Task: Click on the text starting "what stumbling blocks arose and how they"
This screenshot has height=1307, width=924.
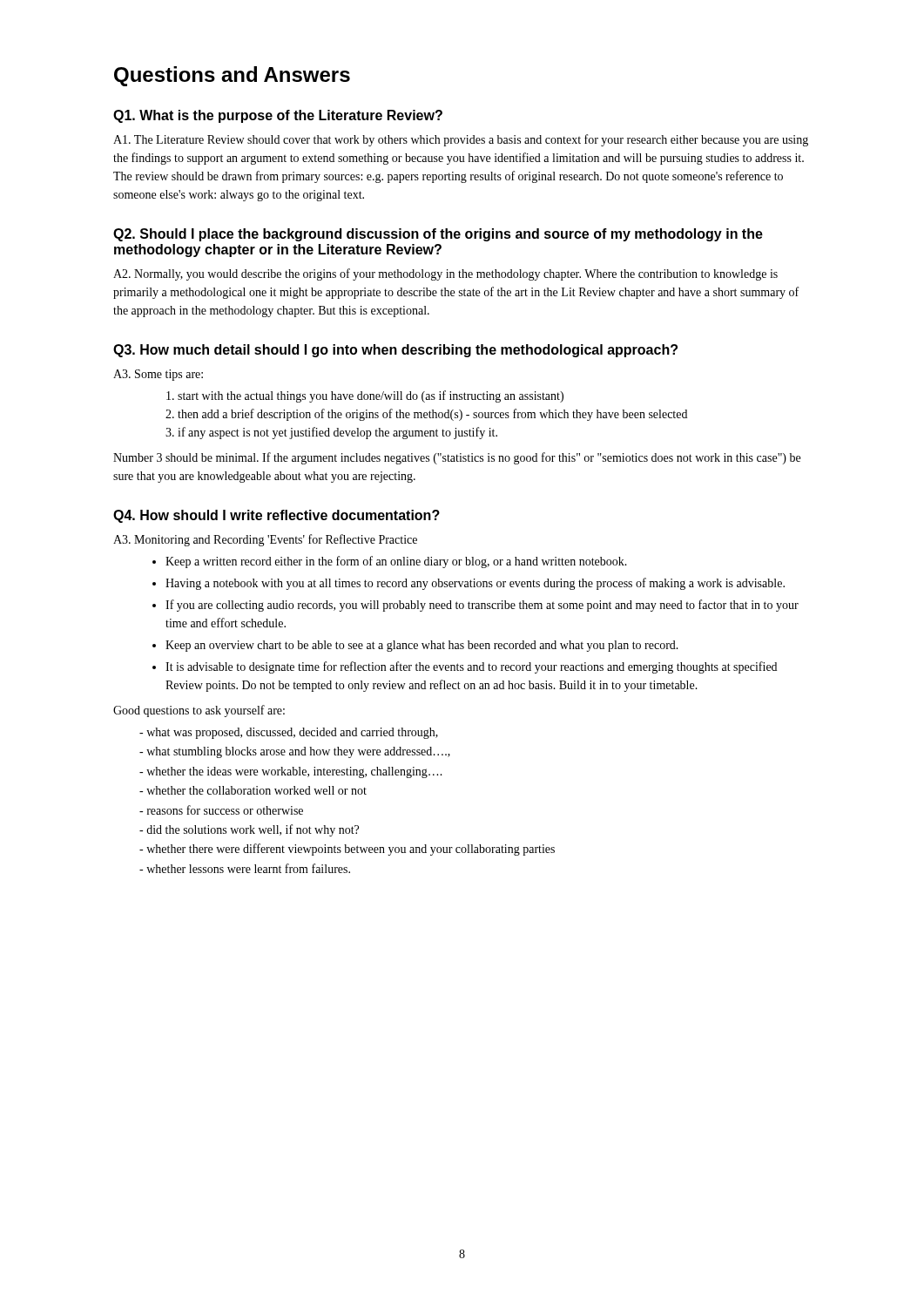Action: pyautogui.click(x=298, y=752)
